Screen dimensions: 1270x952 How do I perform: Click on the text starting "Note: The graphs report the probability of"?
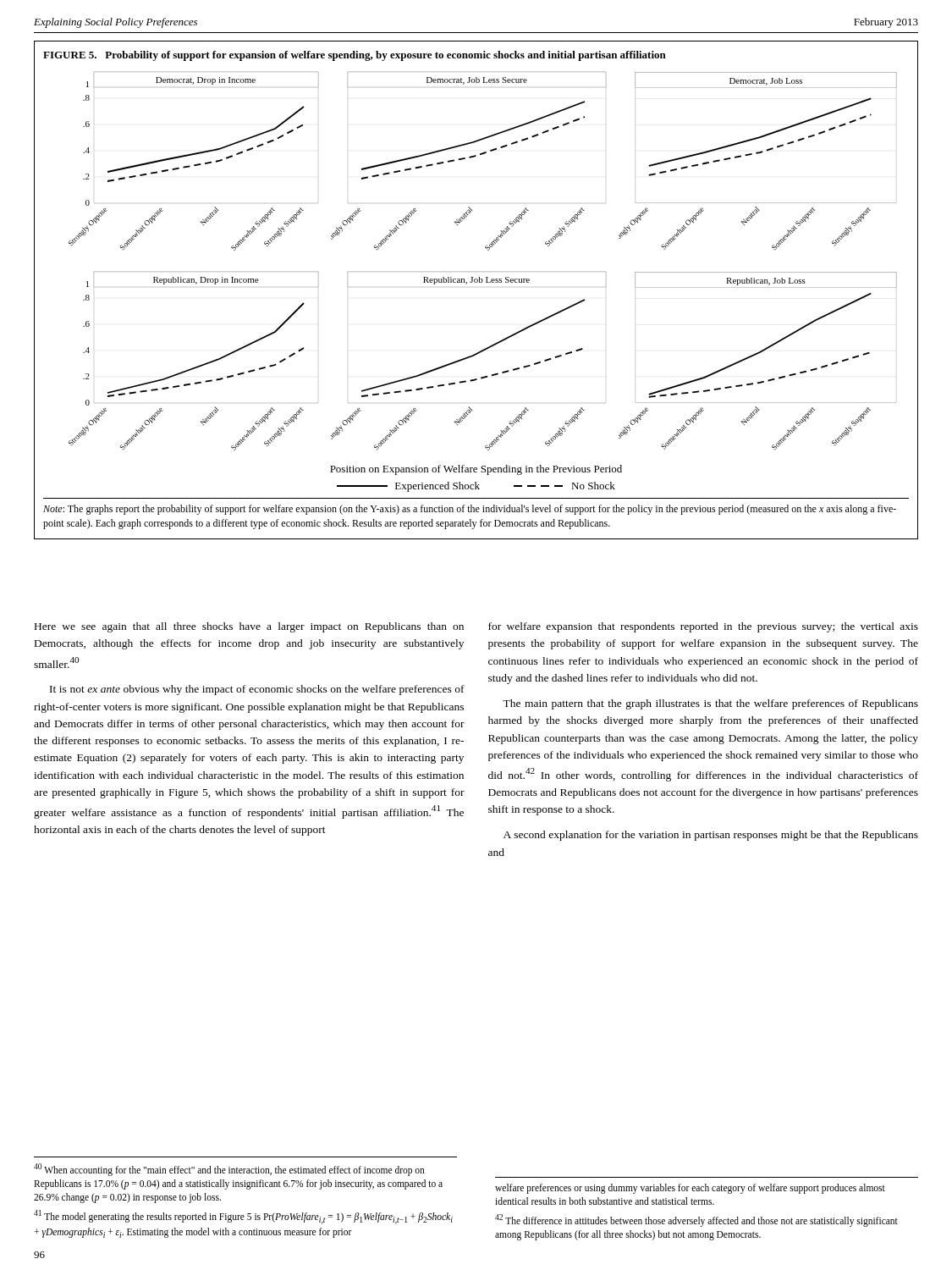click(x=470, y=516)
